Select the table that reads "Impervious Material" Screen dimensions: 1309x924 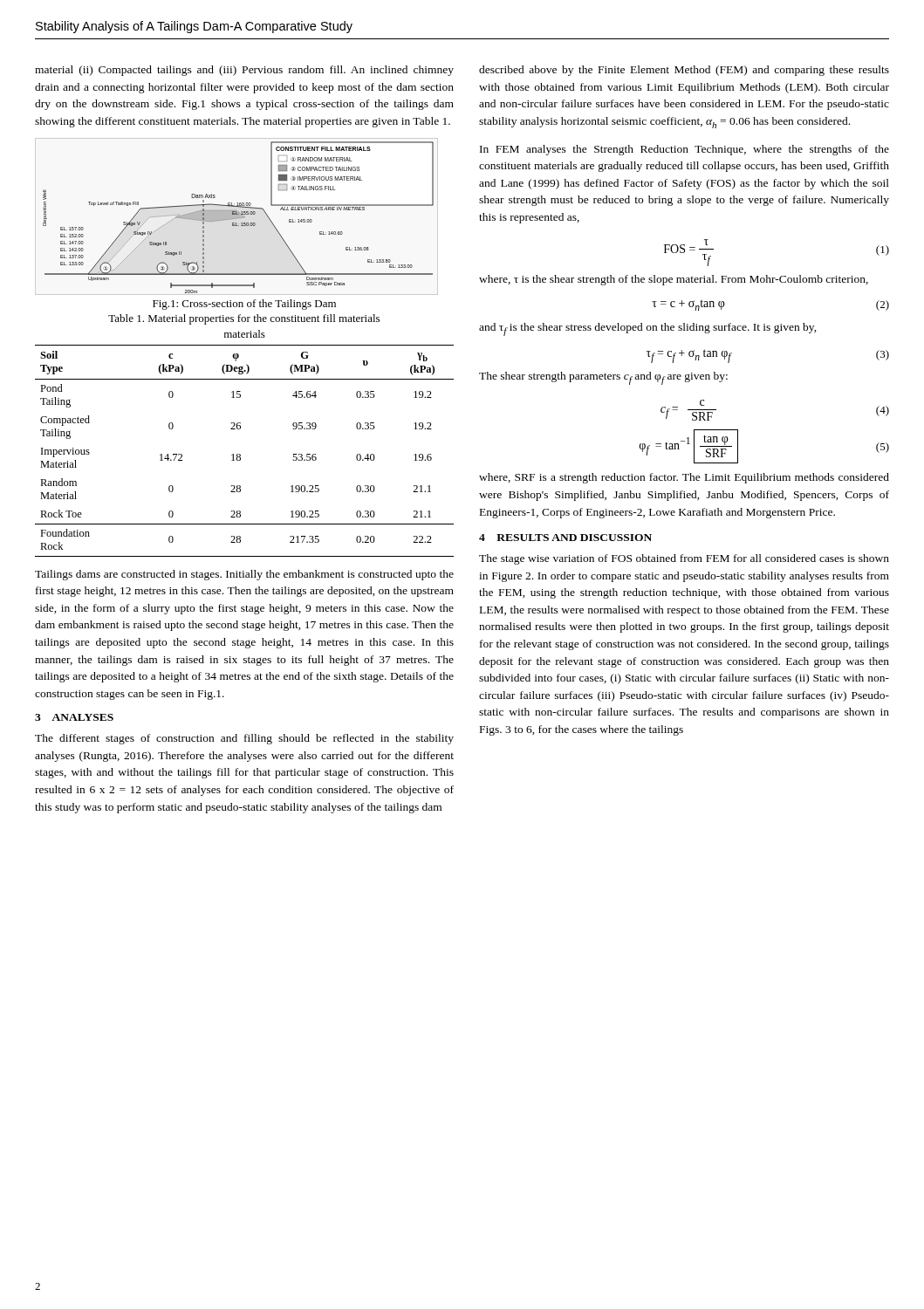click(244, 451)
